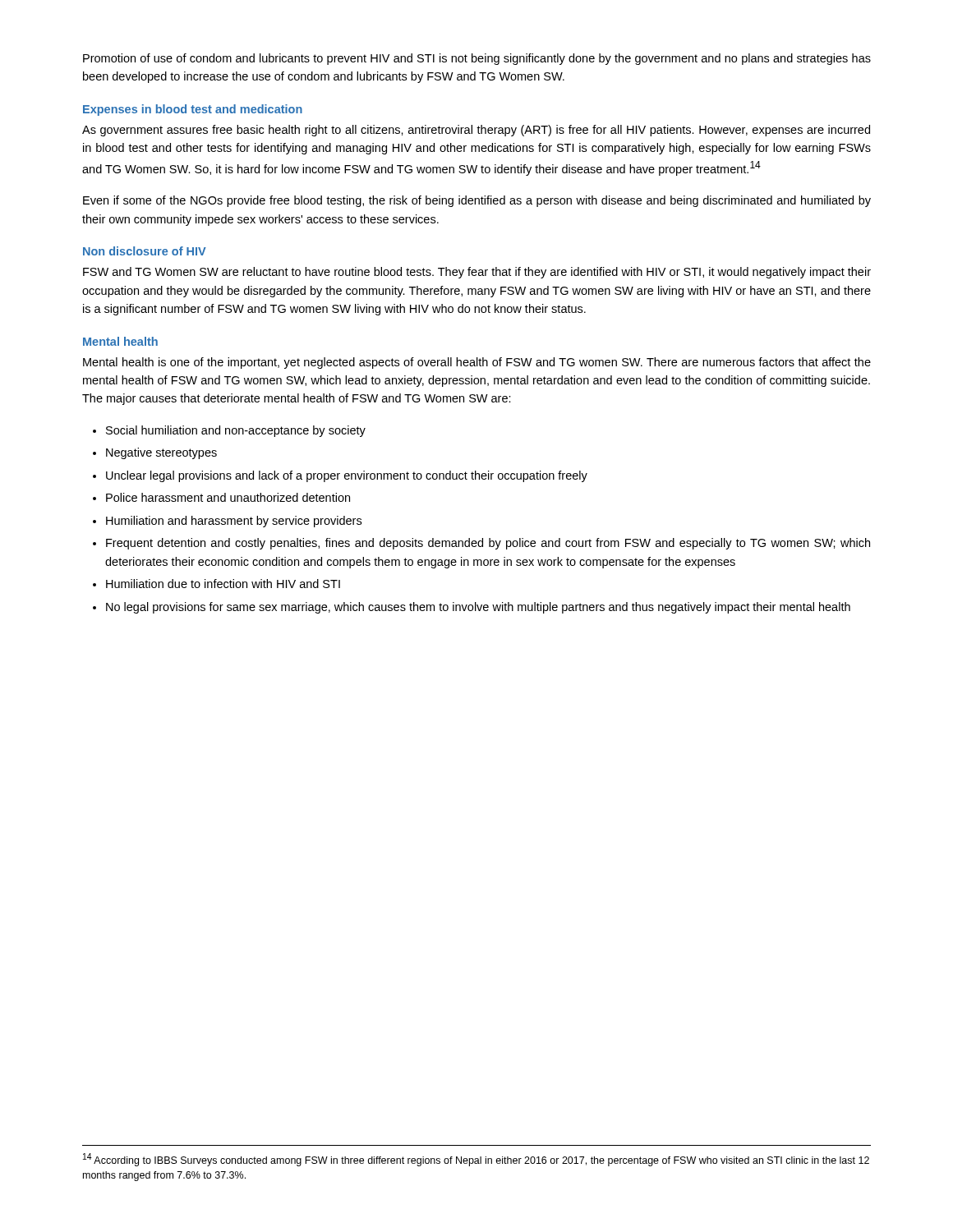Navigate to the region starting "Non disclosure of"

144,251
